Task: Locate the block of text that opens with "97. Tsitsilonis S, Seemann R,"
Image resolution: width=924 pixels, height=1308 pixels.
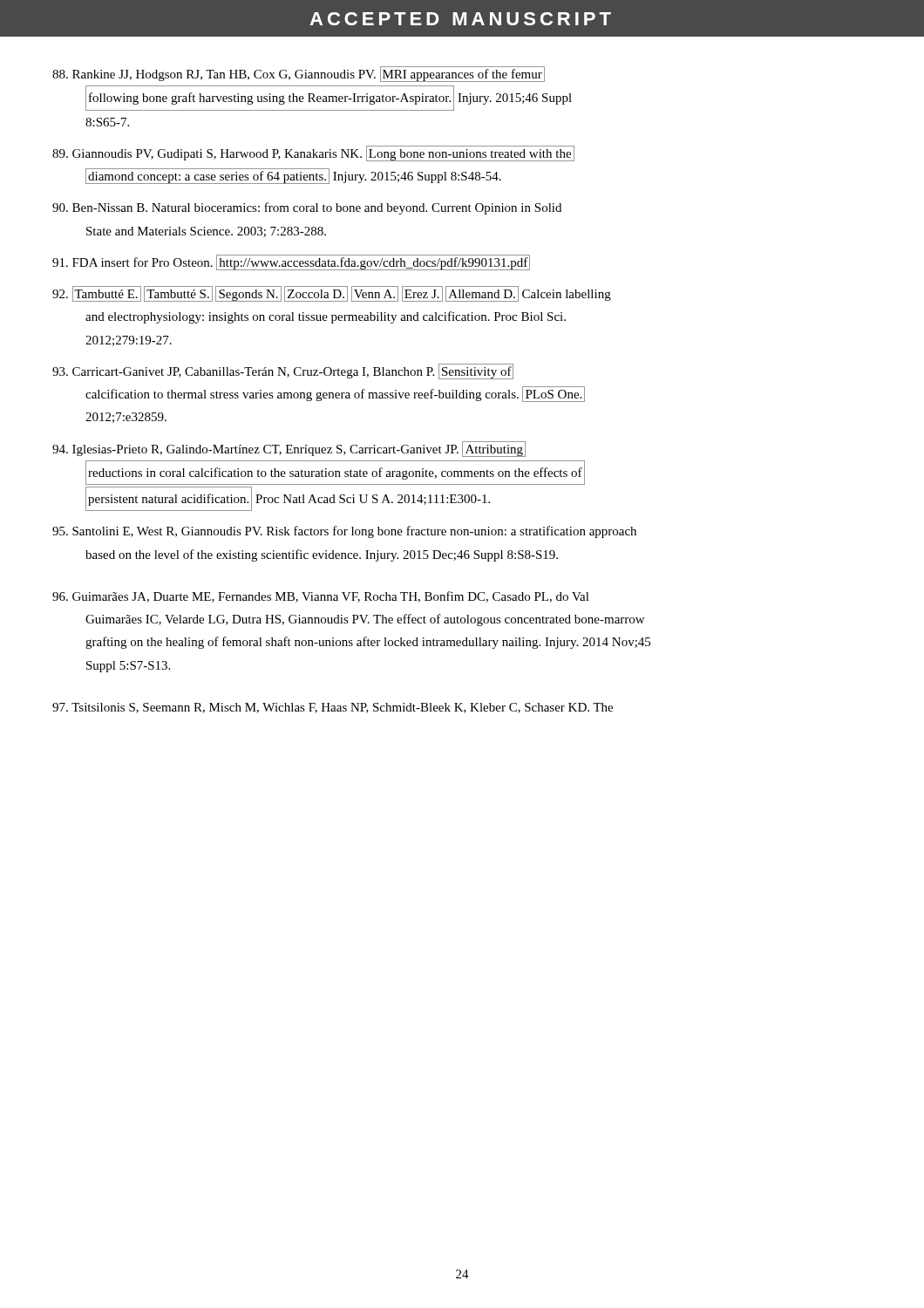Action: (x=333, y=707)
